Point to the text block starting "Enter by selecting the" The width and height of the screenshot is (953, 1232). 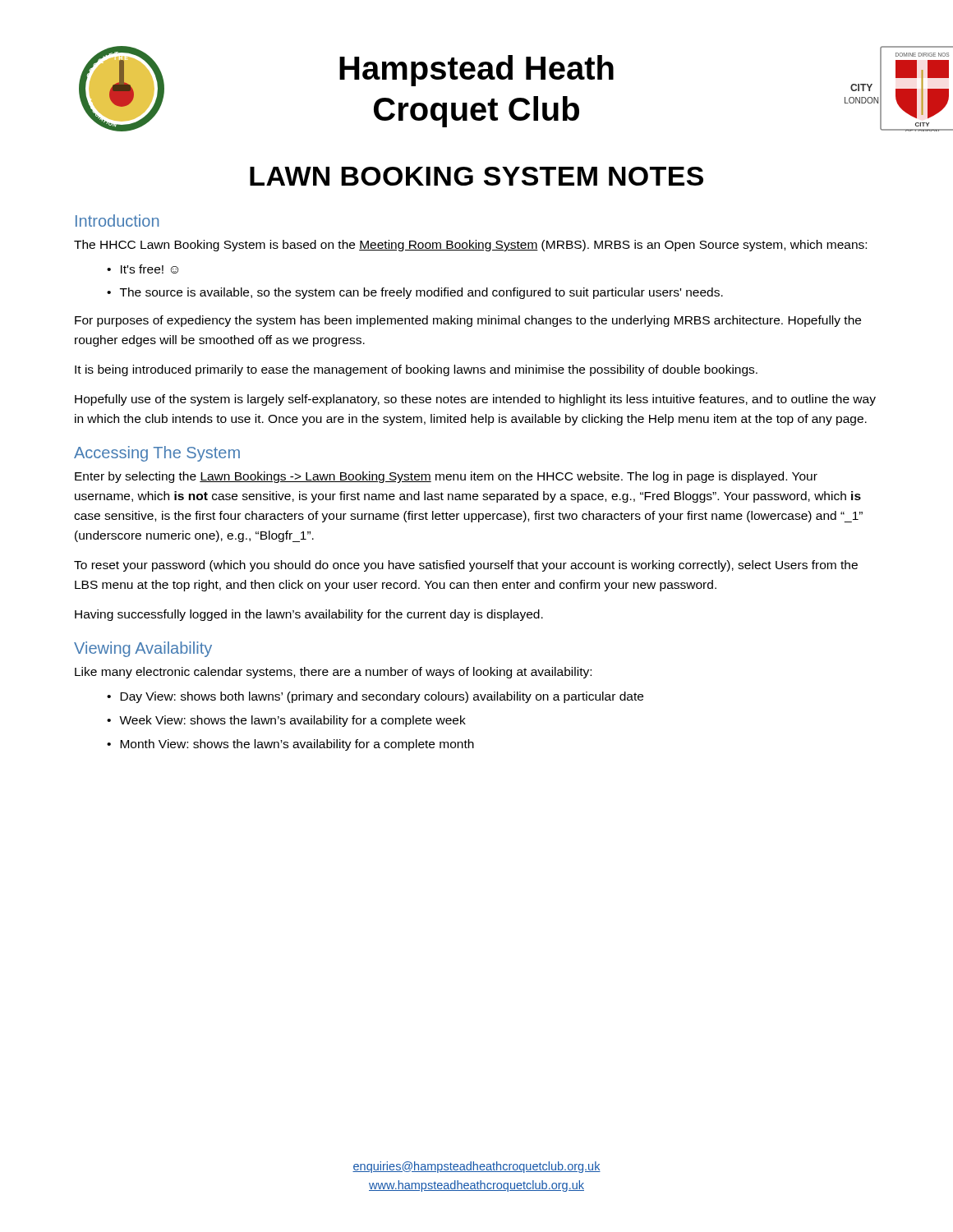(468, 506)
